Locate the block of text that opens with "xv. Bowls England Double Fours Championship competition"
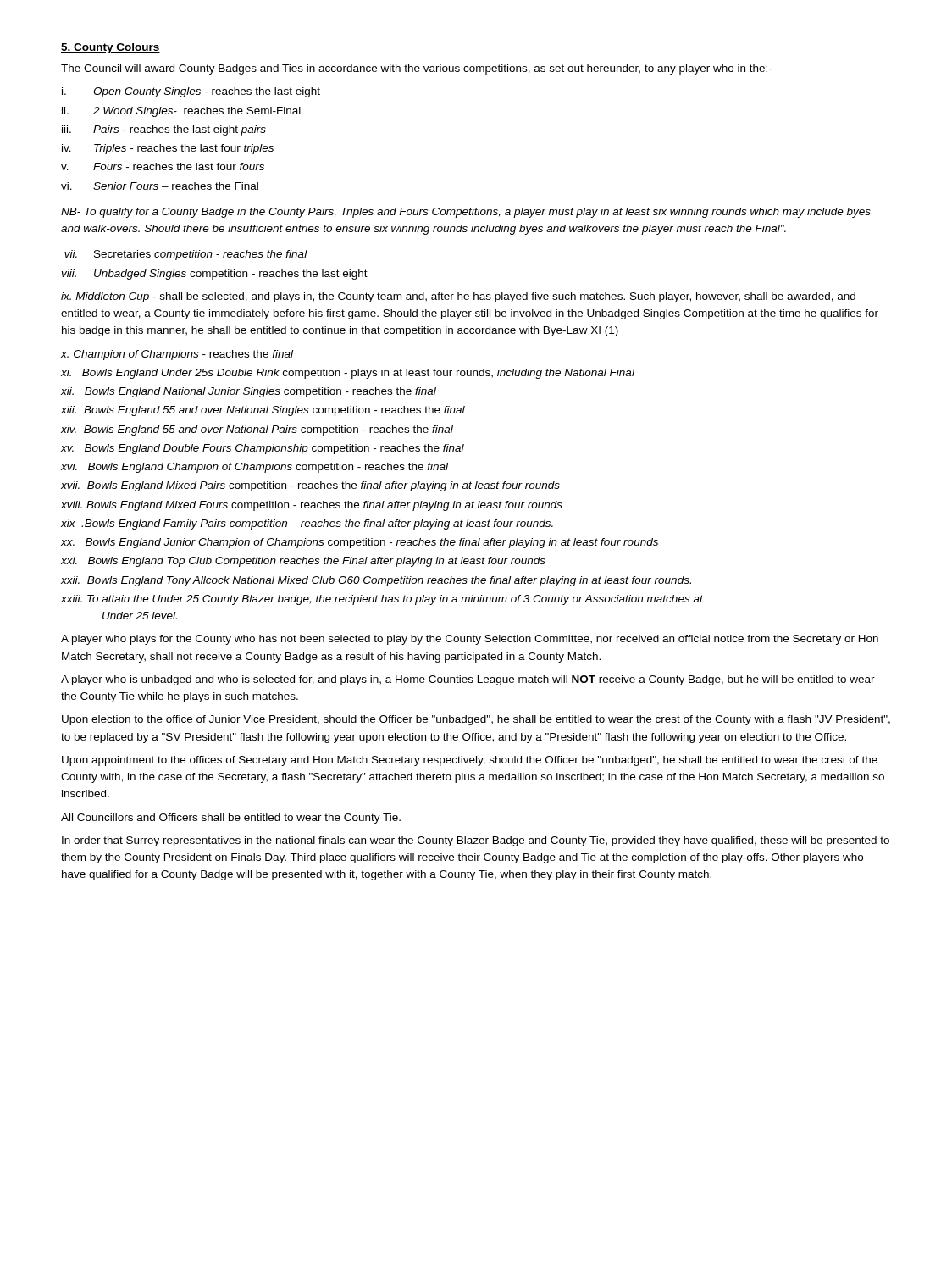Image resolution: width=952 pixels, height=1271 pixels. point(263,449)
